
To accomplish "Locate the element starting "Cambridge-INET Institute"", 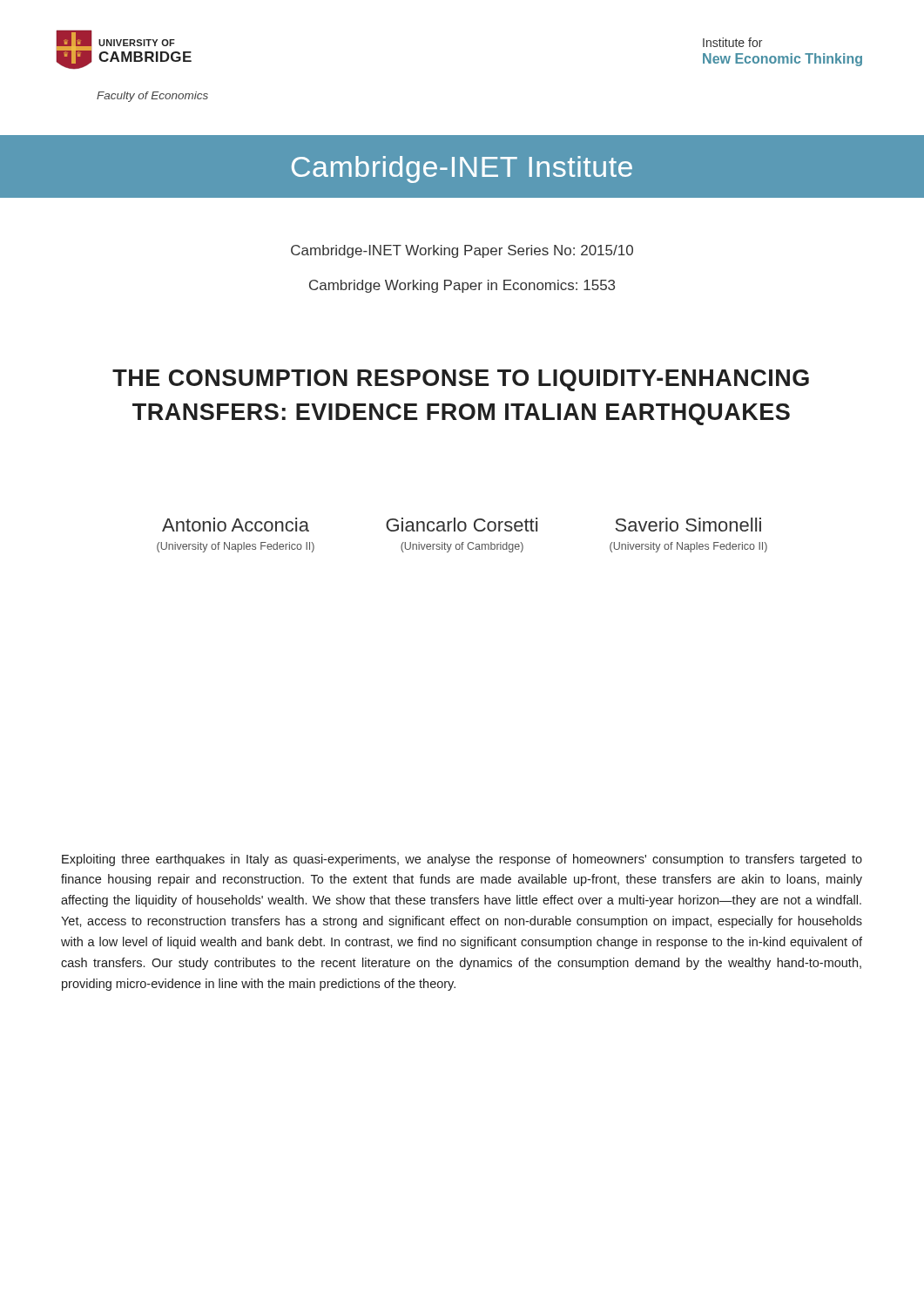I will (x=462, y=166).
